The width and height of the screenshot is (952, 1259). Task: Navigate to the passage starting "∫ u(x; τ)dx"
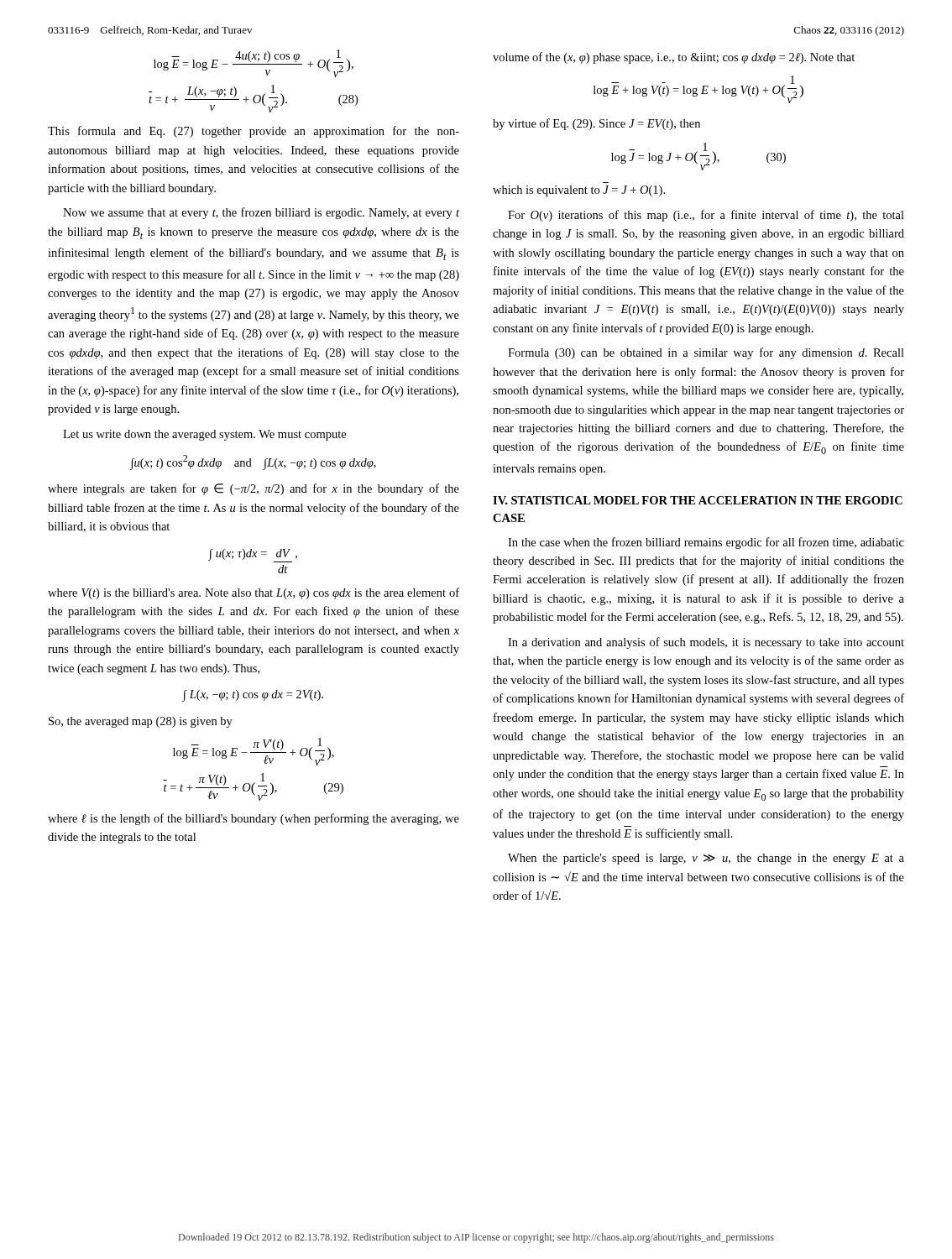tap(254, 561)
